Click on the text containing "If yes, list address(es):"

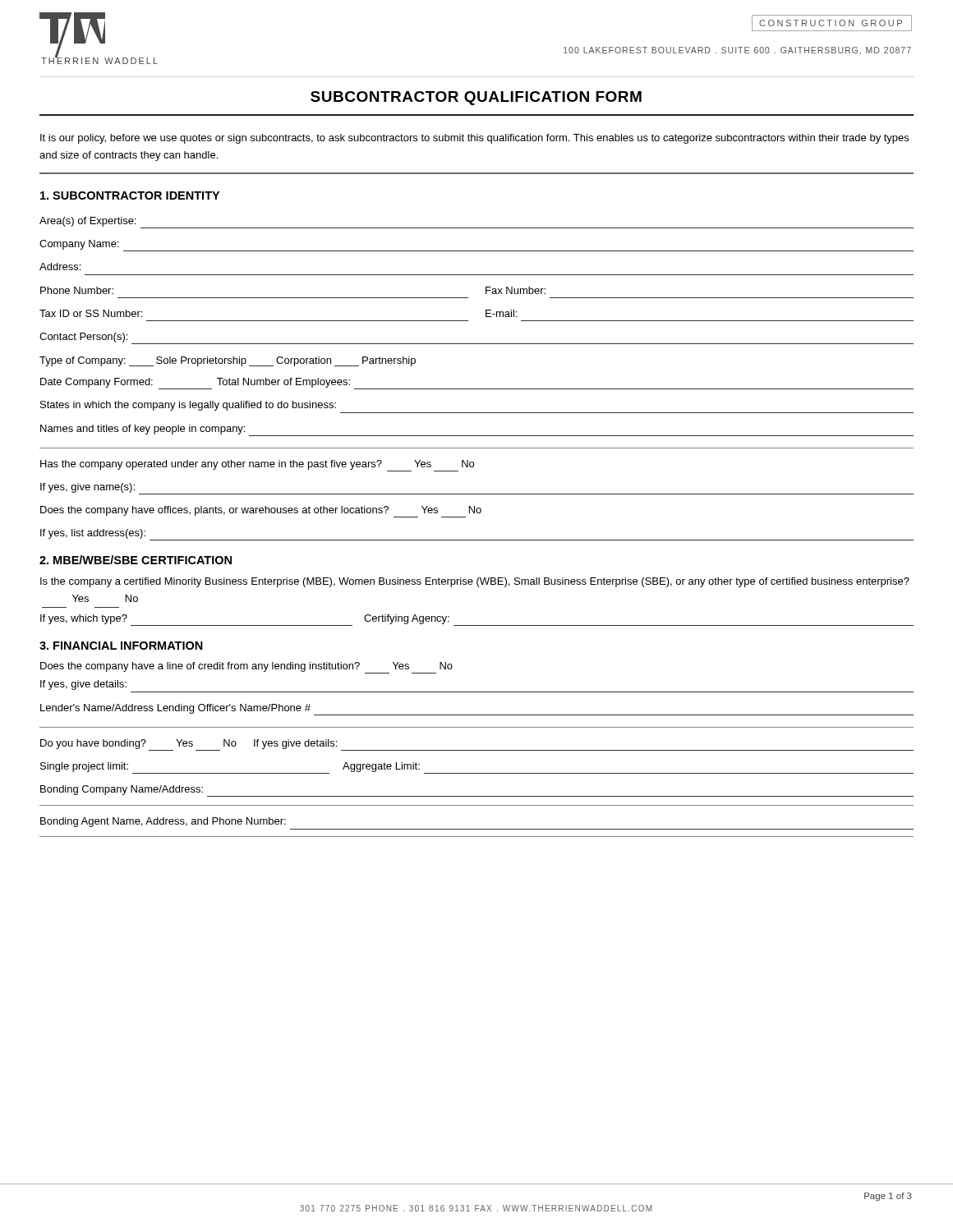tap(476, 533)
